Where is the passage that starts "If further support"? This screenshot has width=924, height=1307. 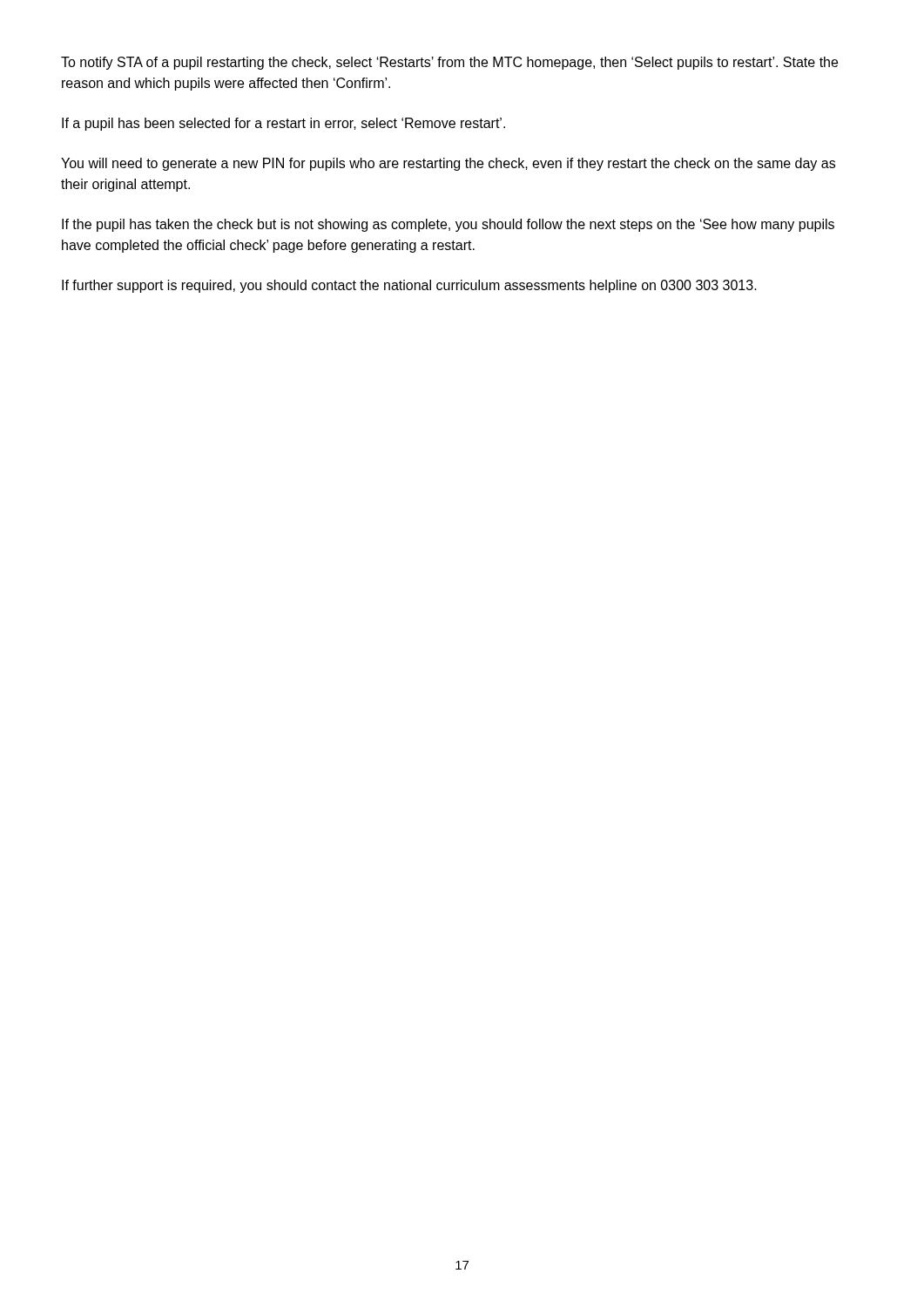[x=409, y=285]
